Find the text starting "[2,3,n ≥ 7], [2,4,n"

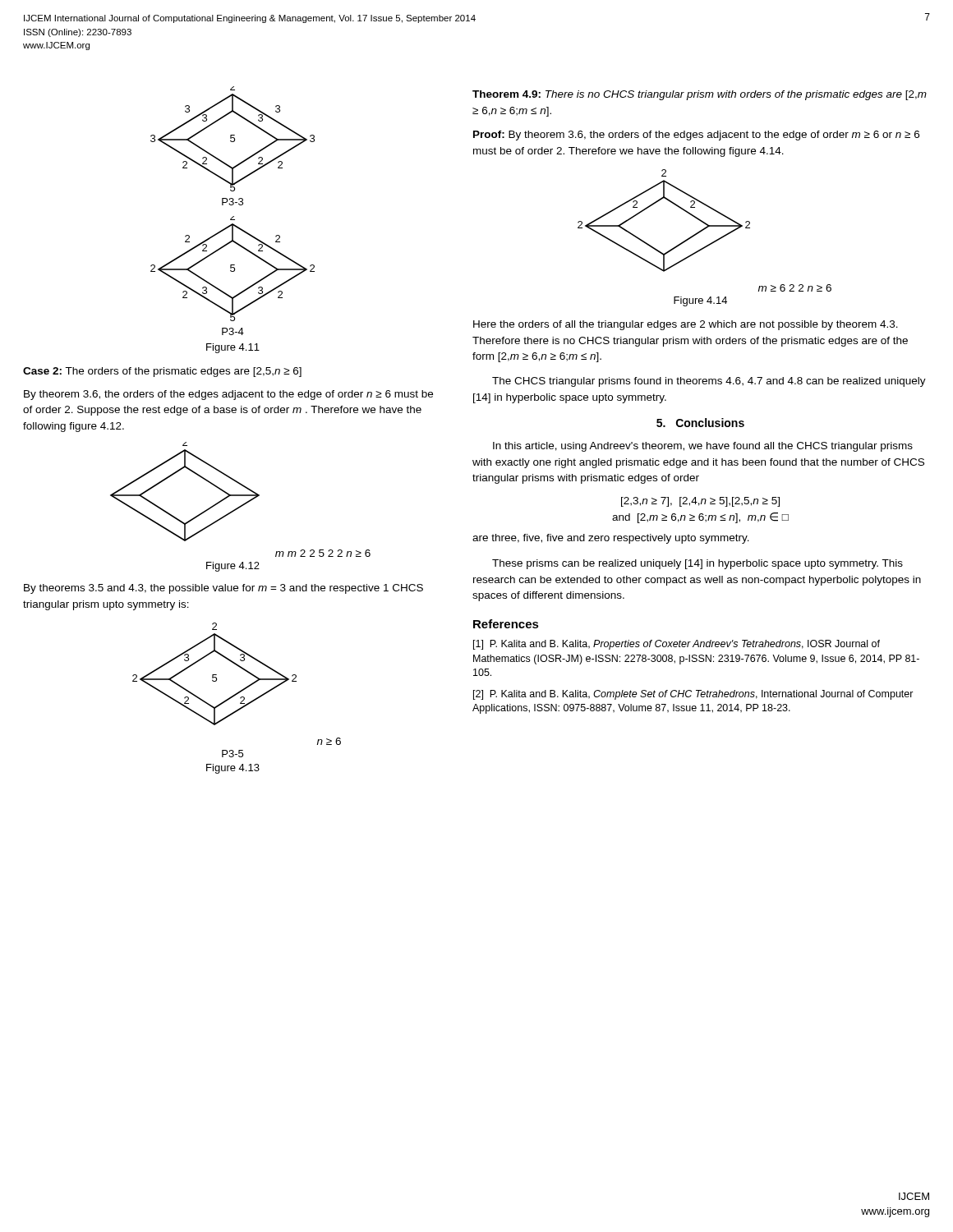(x=700, y=500)
